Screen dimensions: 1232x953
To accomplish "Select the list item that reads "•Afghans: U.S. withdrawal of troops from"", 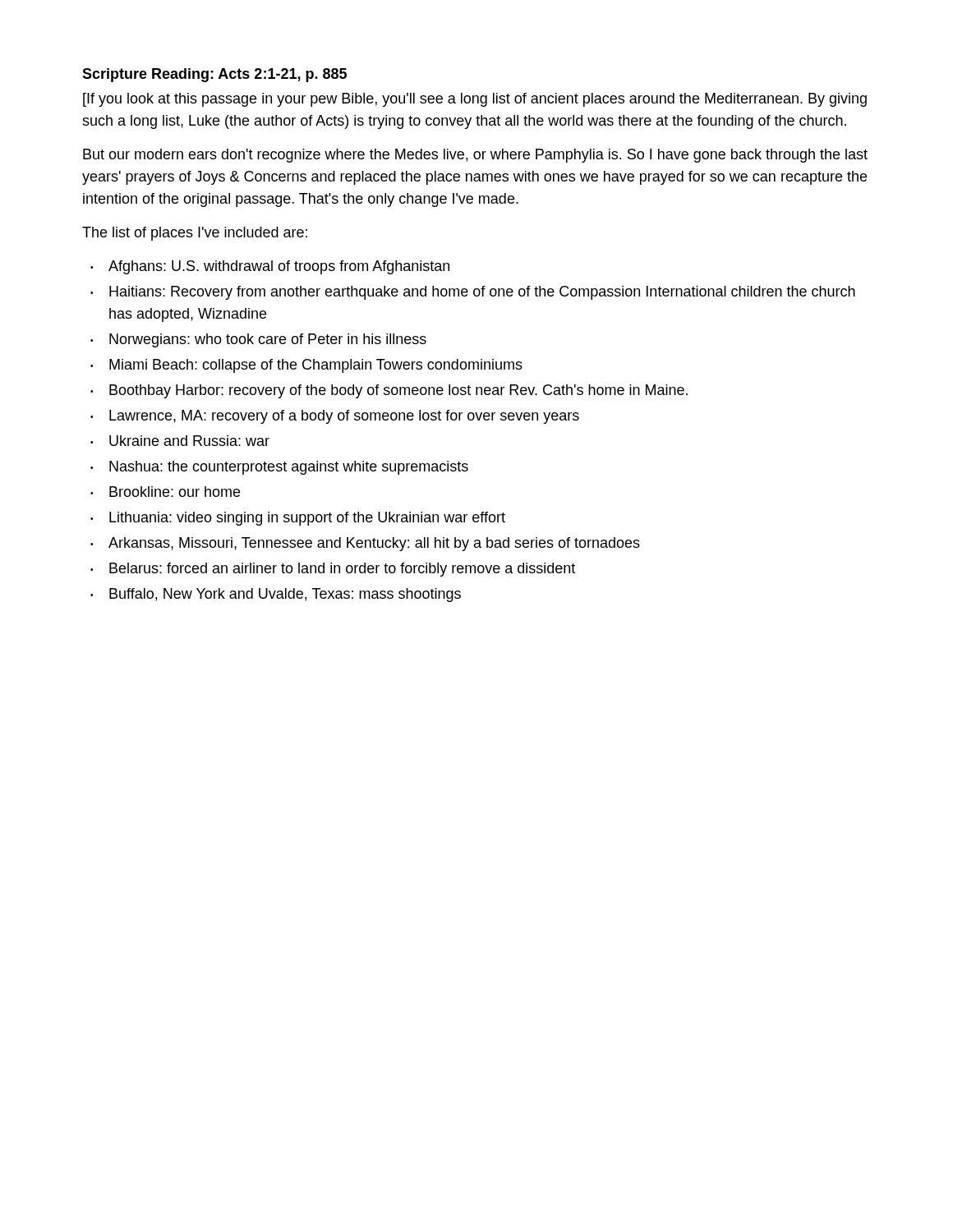I will [270, 267].
